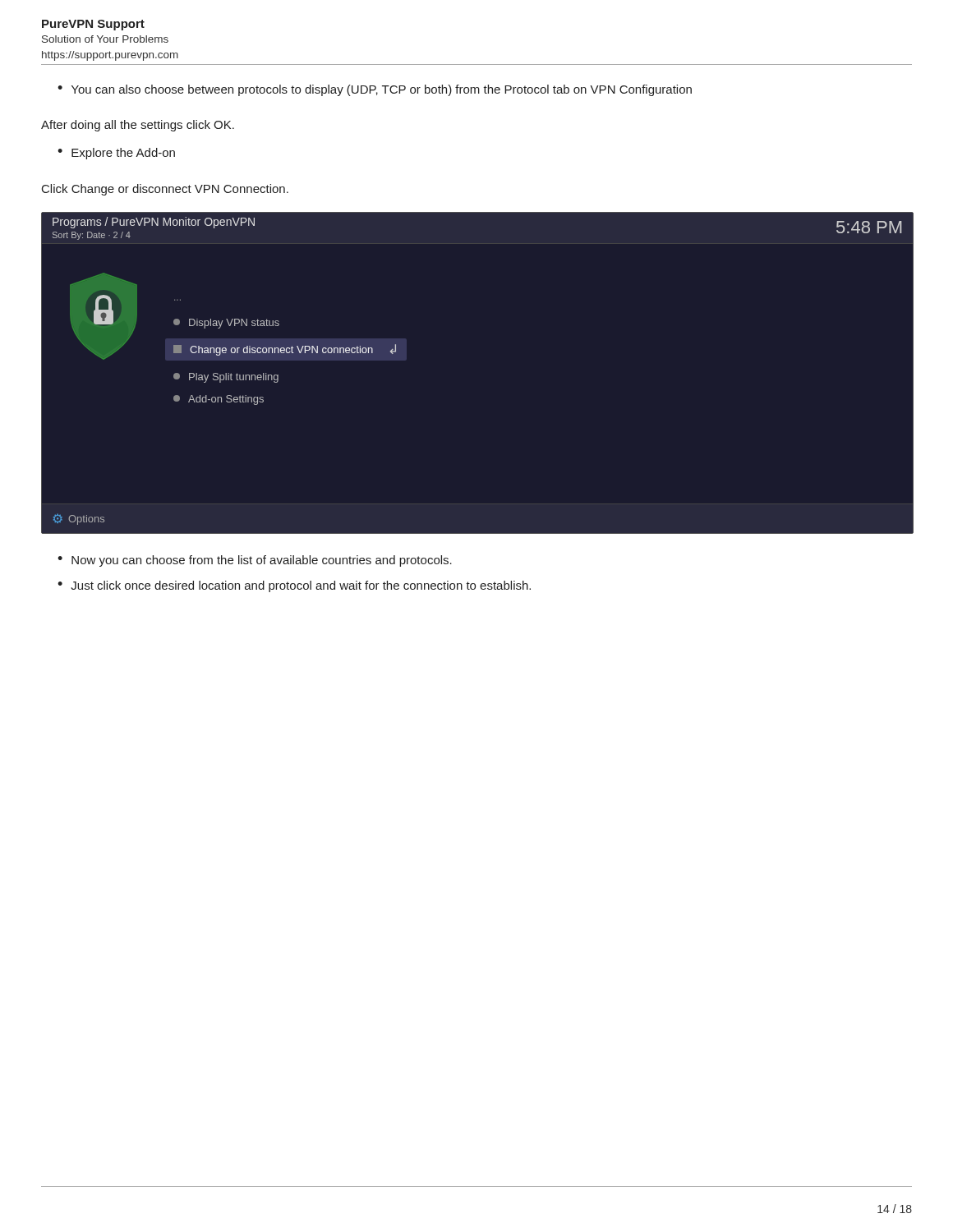953x1232 pixels.
Task: Click on the passage starting "Click Change or disconnect VPN"
Action: point(165,188)
